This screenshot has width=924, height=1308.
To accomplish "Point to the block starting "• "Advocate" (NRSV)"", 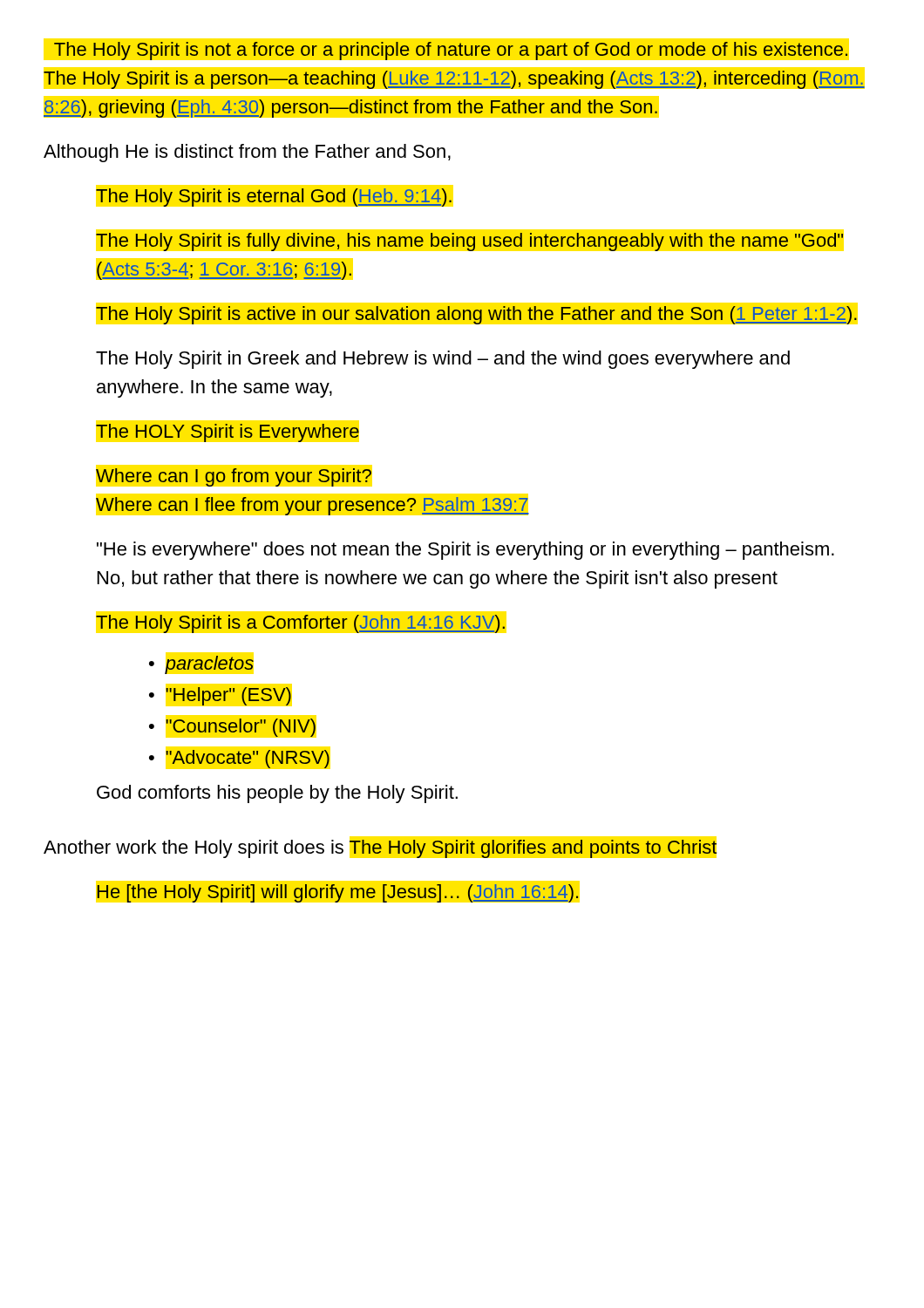I will [x=239, y=758].
